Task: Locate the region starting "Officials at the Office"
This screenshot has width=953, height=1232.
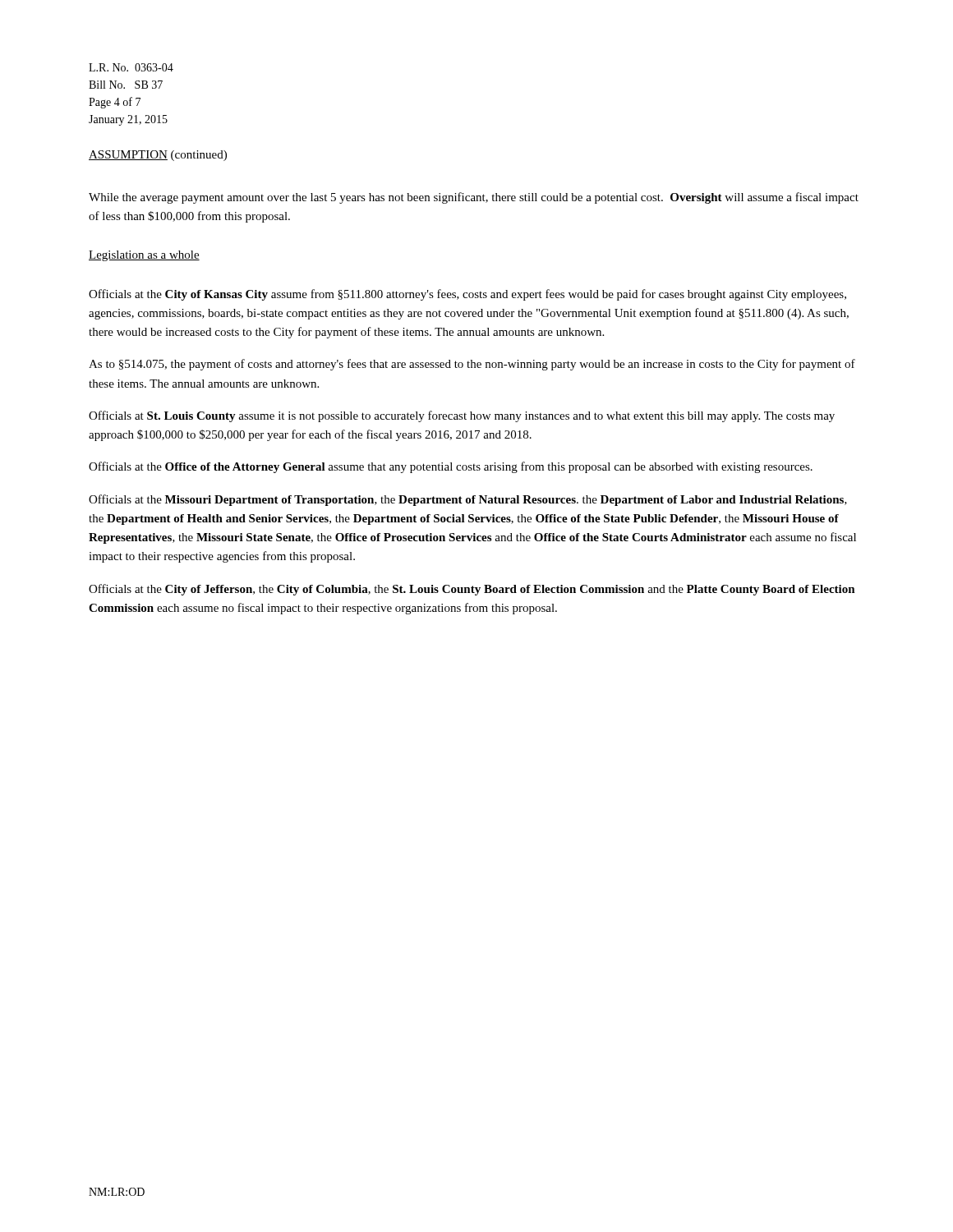Action: click(x=451, y=467)
